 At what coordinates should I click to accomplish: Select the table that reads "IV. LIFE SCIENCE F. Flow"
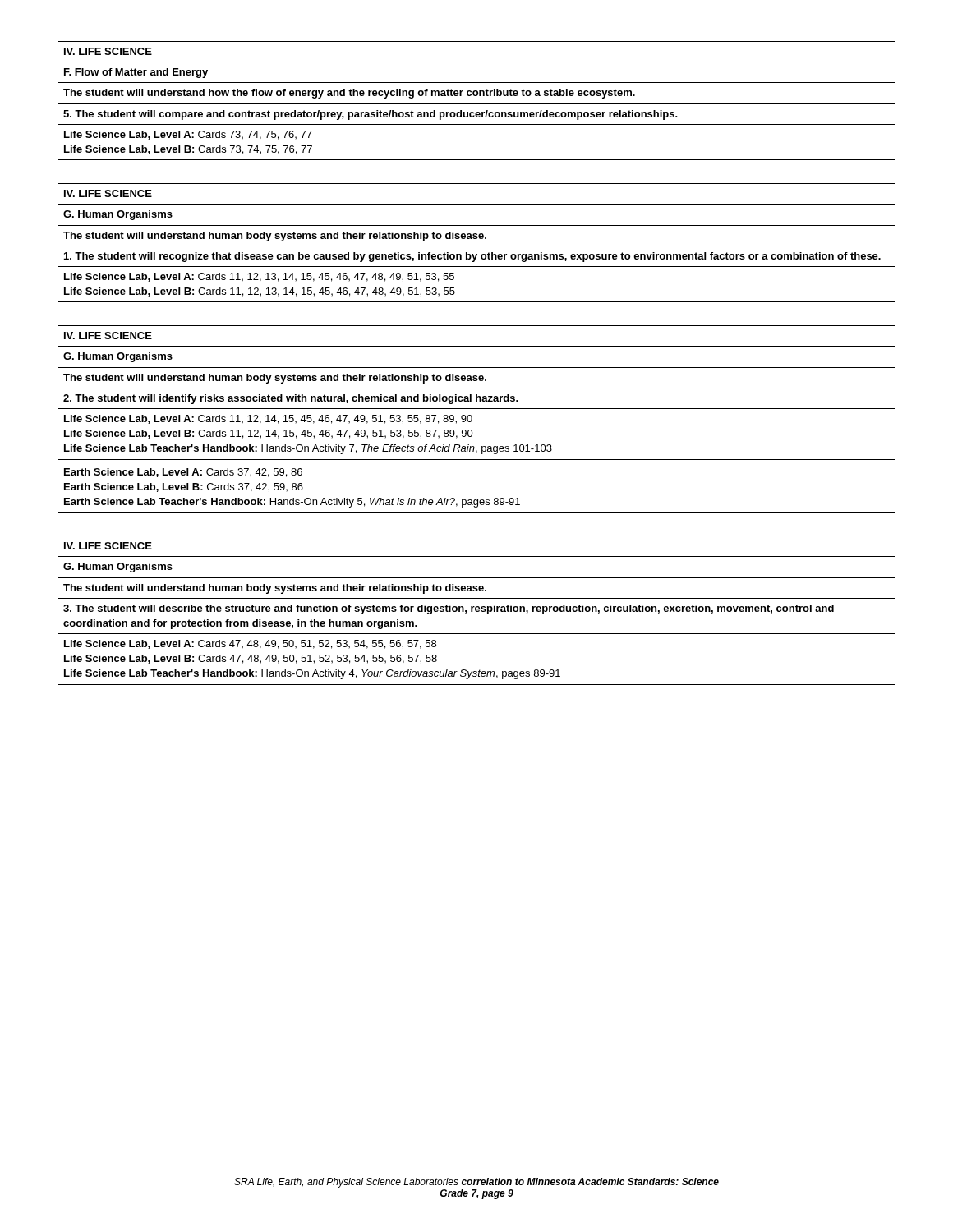476,101
